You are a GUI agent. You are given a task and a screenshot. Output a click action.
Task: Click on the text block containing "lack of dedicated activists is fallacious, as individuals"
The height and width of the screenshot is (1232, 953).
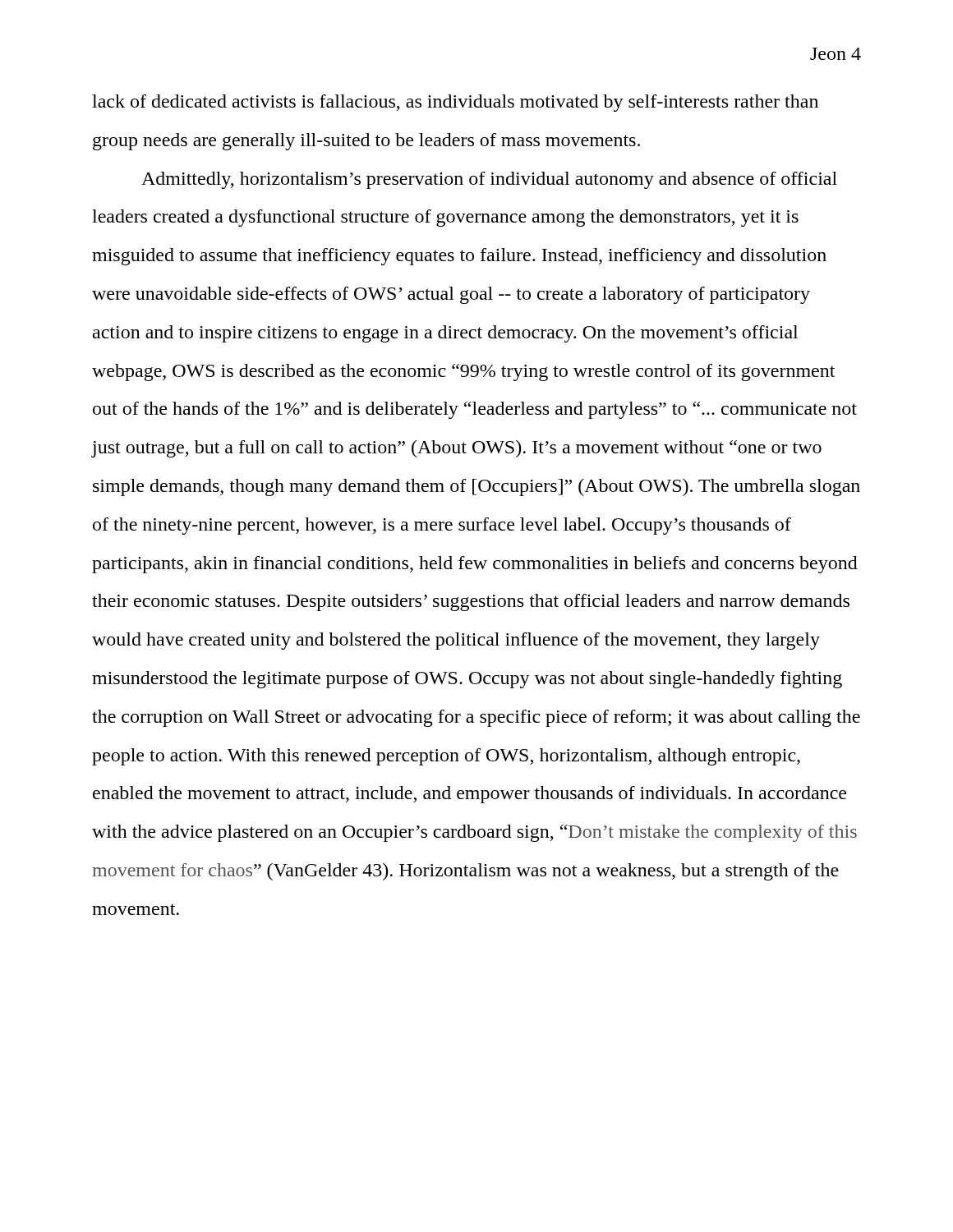tap(455, 103)
